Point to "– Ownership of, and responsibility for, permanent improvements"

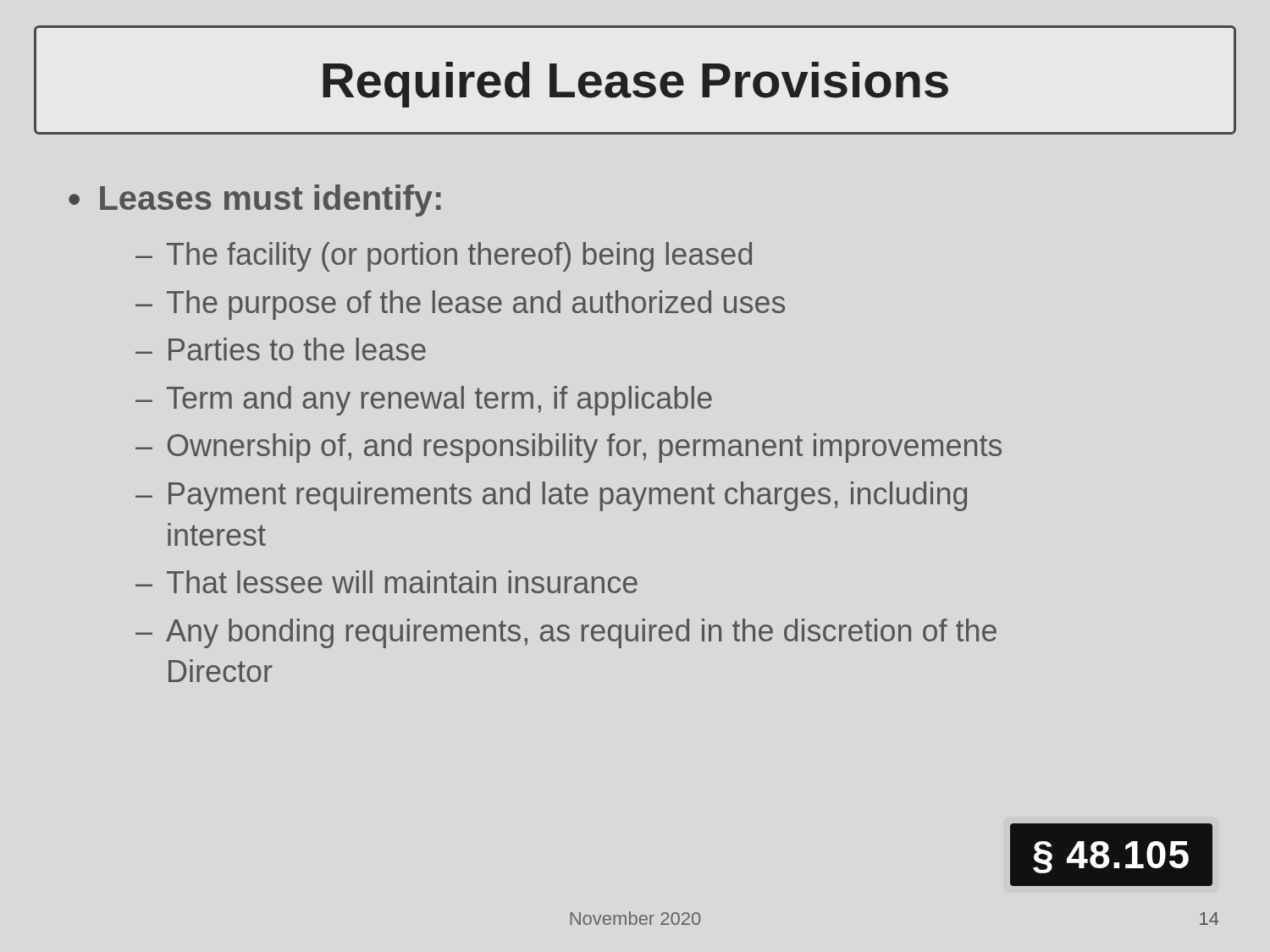[669, 446]
